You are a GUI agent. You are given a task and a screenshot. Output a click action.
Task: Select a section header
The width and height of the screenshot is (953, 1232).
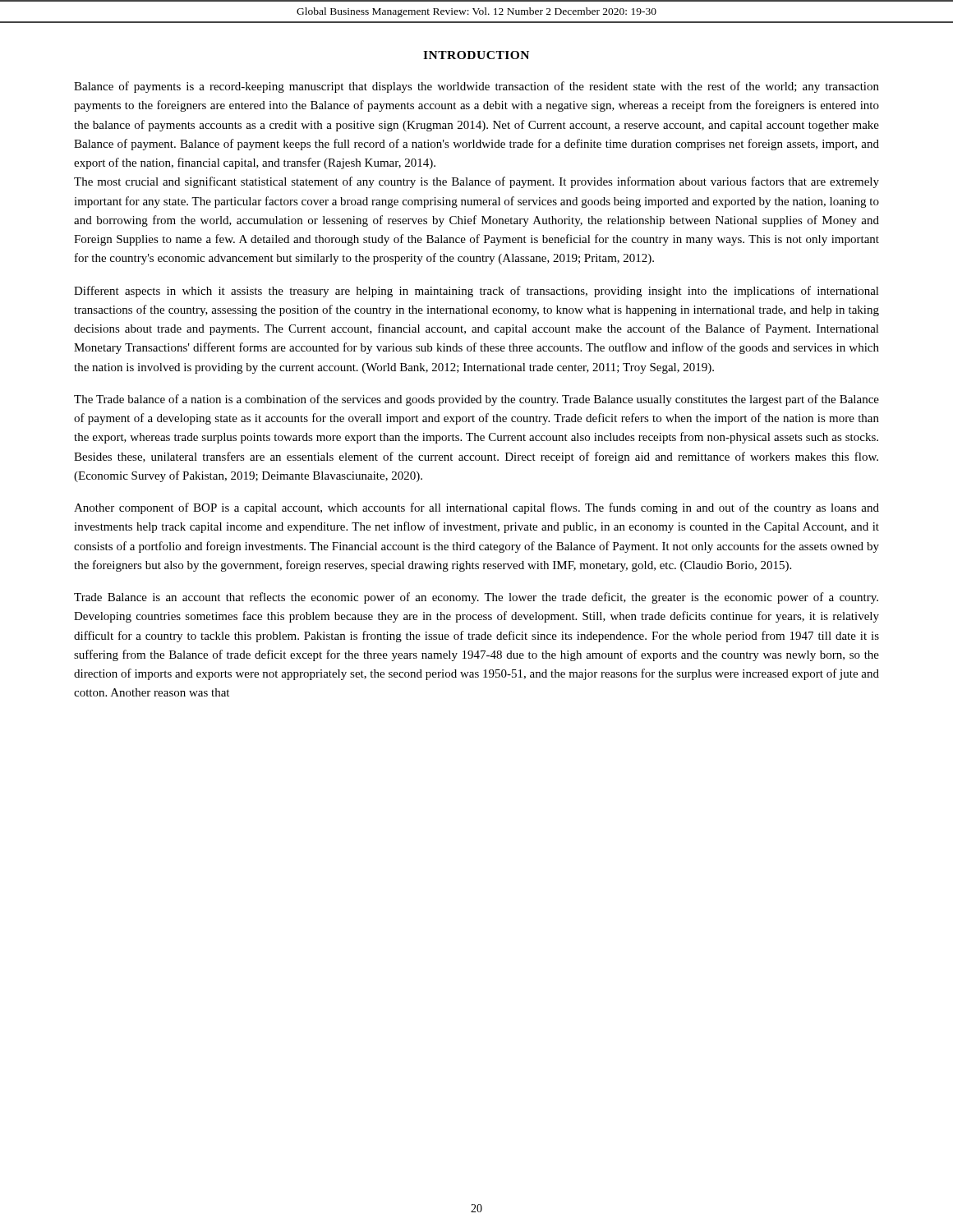coord(476,55)
